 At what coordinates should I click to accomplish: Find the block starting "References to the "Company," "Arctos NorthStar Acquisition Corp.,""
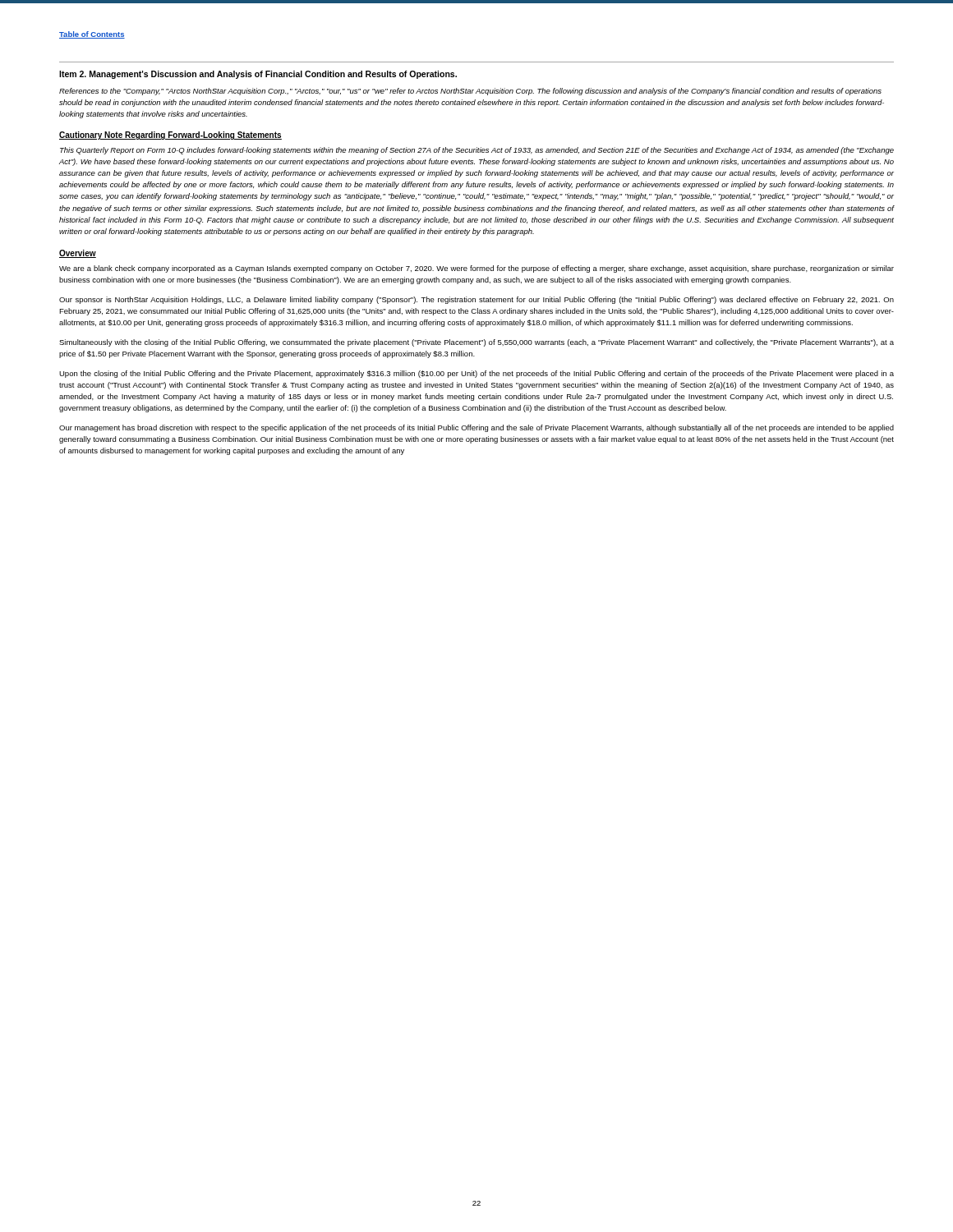(x=472, y=102)
